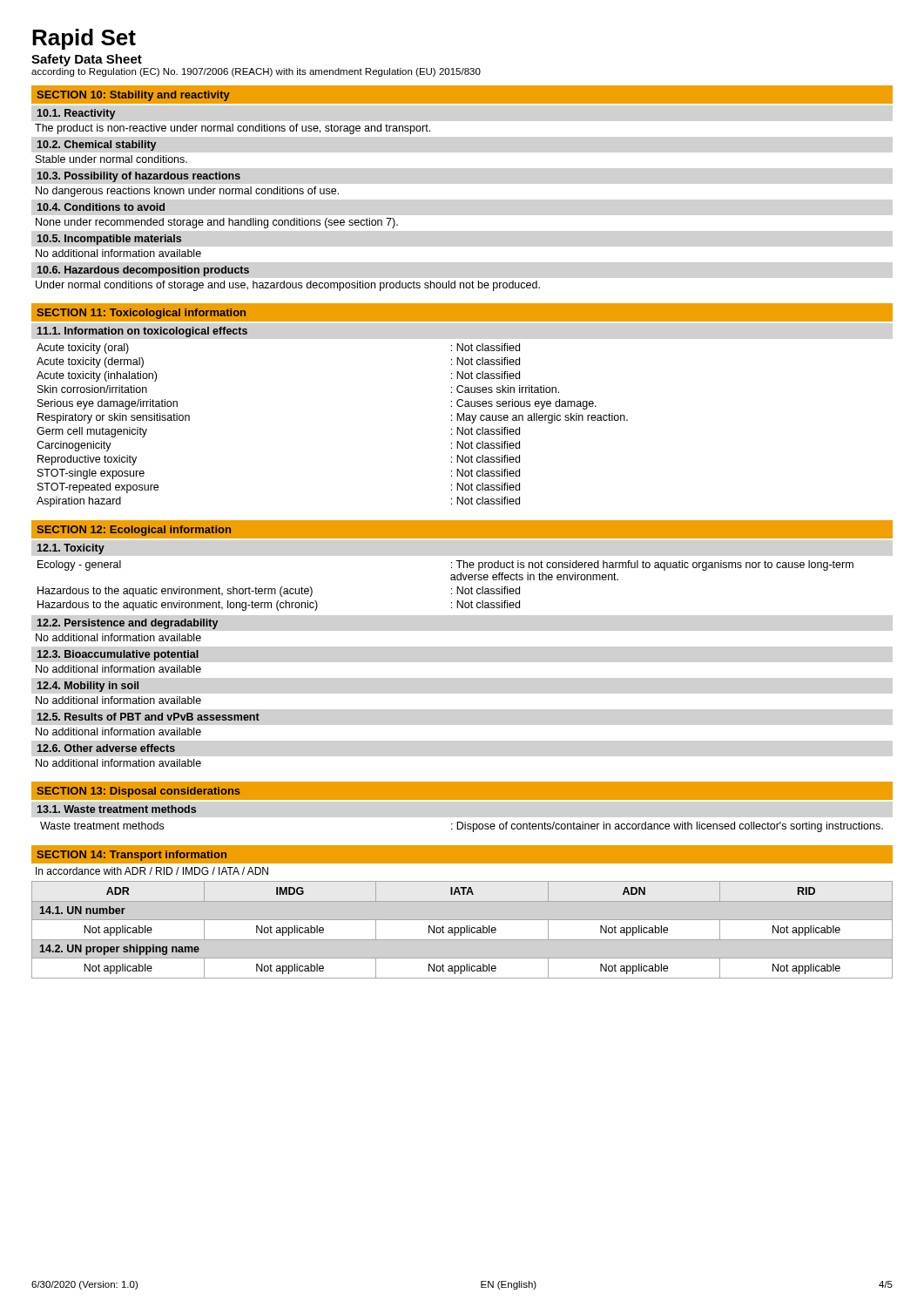Locate the text "10.1. Reactivity"
Screen dimensions: 1307x924
(x=76, y=113)
